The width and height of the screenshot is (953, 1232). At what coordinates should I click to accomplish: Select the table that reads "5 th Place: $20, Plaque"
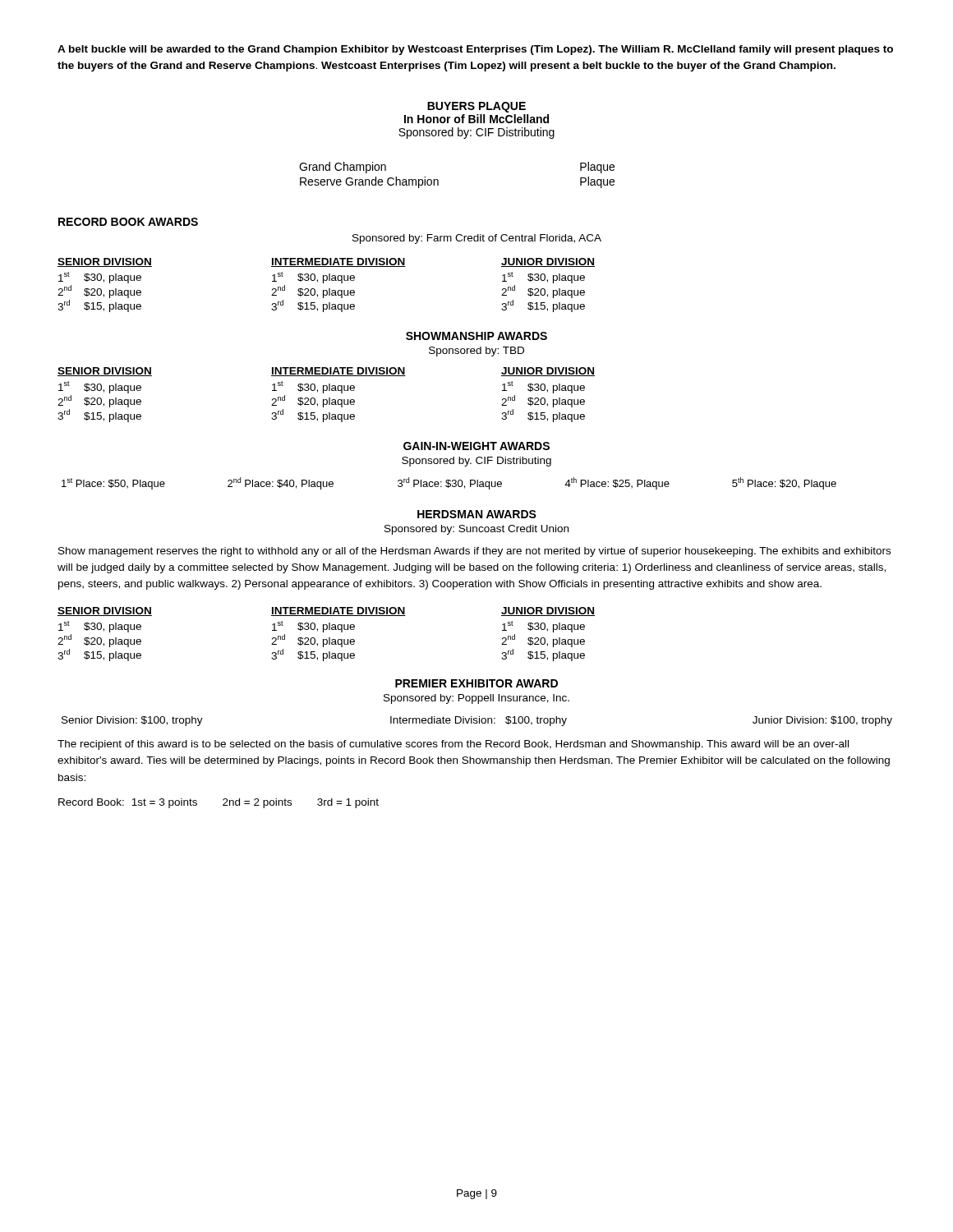click(x=476, y=483)
